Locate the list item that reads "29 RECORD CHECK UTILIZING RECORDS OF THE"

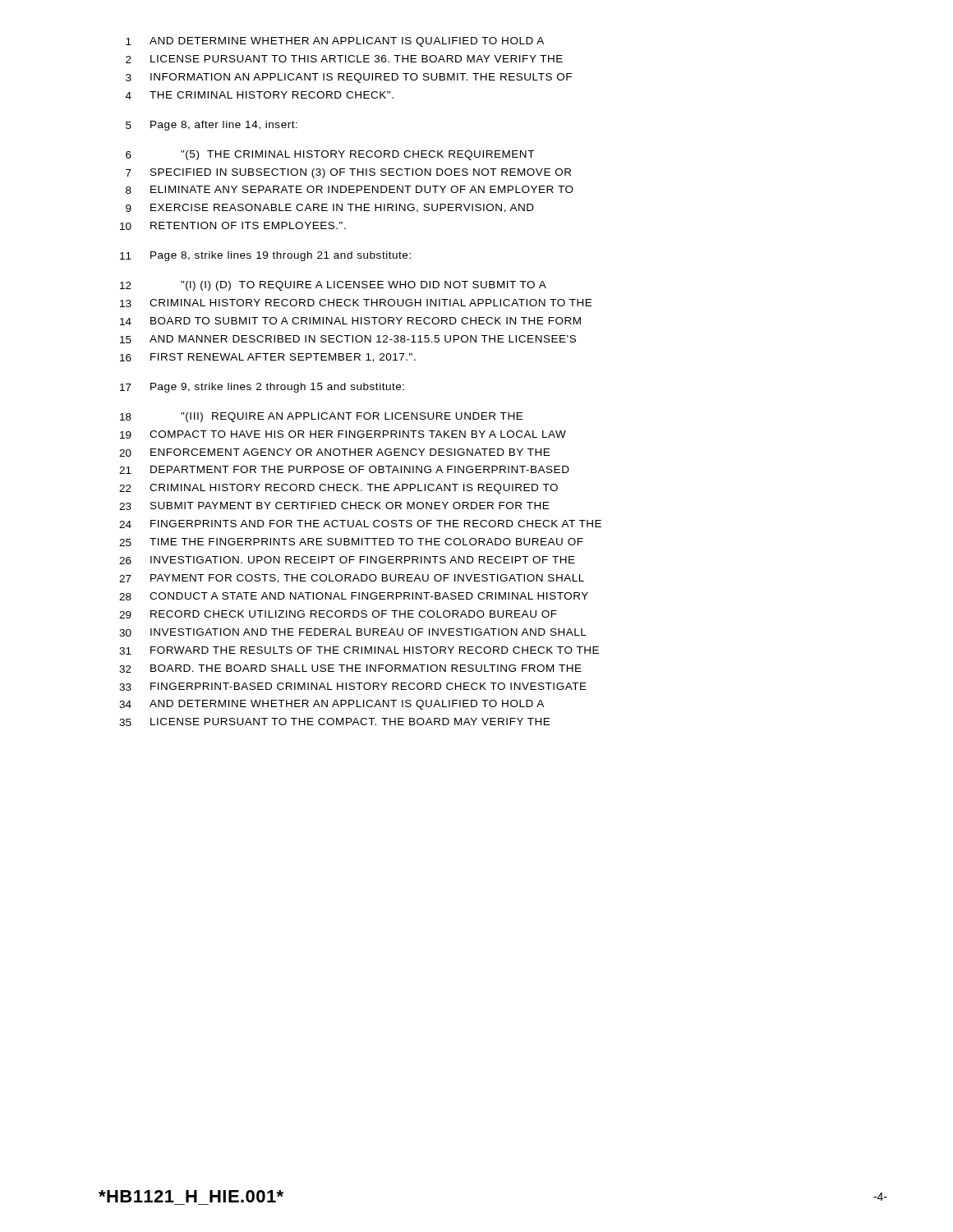pos(493,615)
